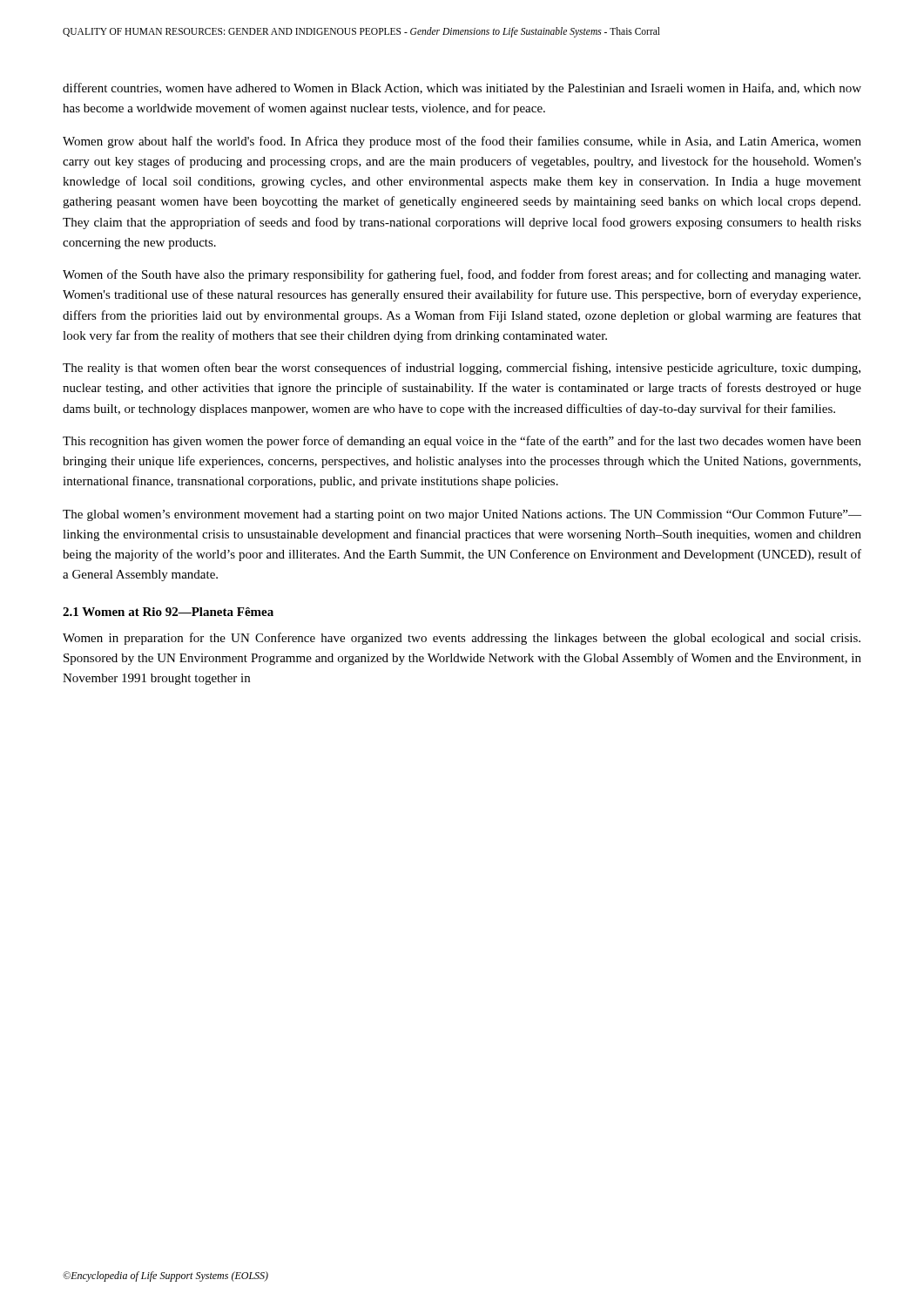
Task: Navigate to the block starting "2.1 Women at Rio 92—Planeta Fêmea"
Action: coord(168,611)
